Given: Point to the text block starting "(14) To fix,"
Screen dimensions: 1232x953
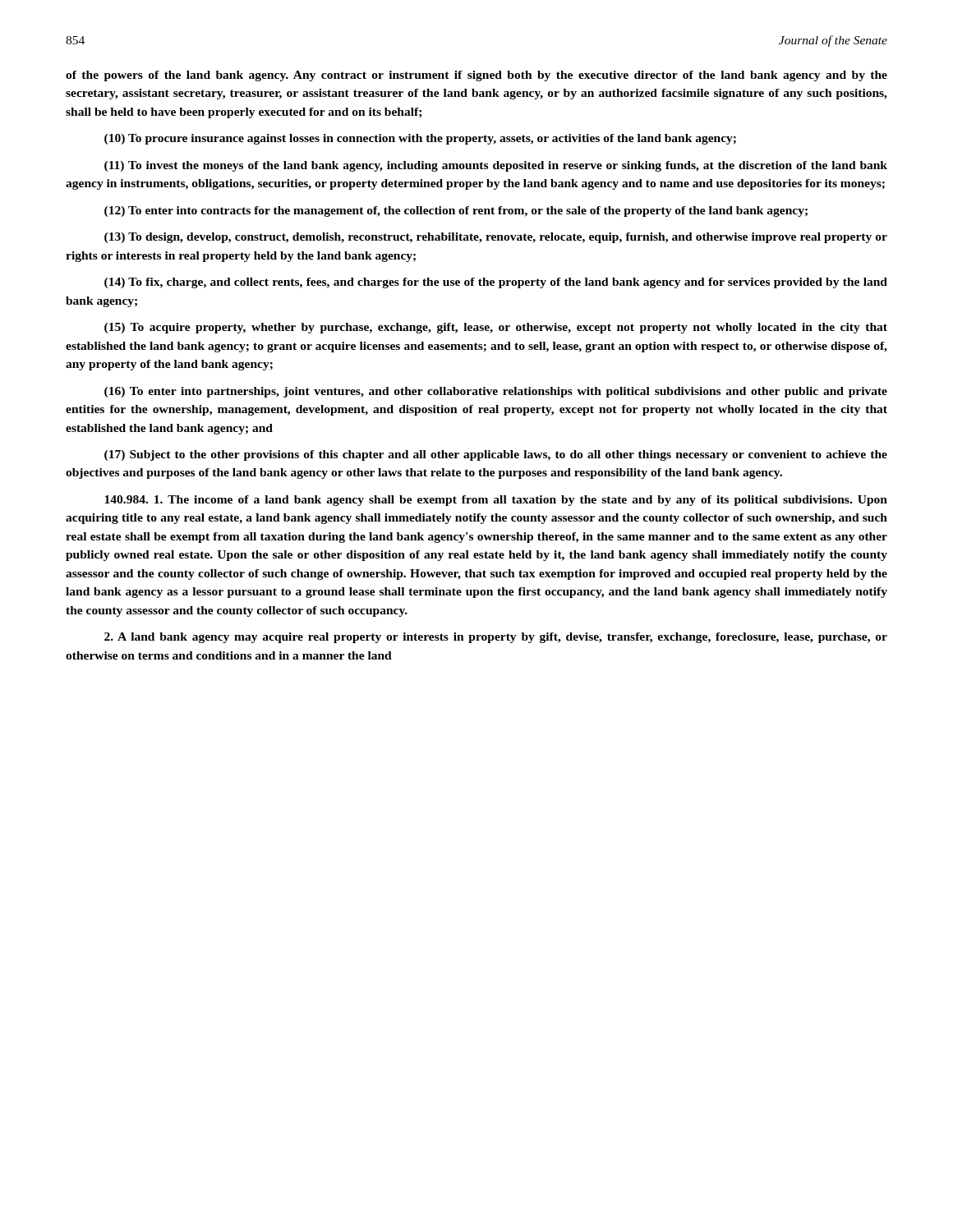Looking at the screenshot, I should point(476,291).
